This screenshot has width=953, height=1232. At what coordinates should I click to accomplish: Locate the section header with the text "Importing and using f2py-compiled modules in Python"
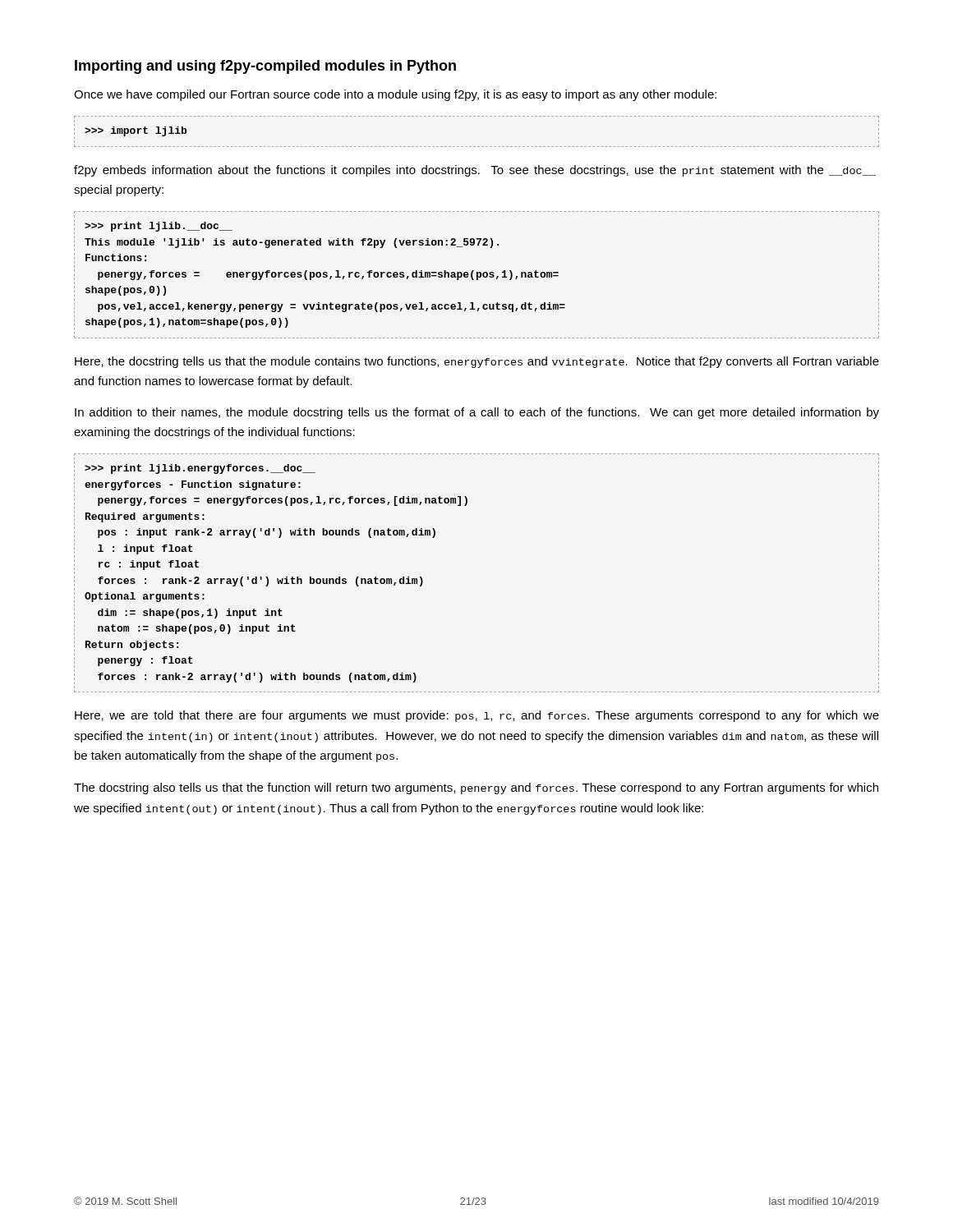coord(265,66)
